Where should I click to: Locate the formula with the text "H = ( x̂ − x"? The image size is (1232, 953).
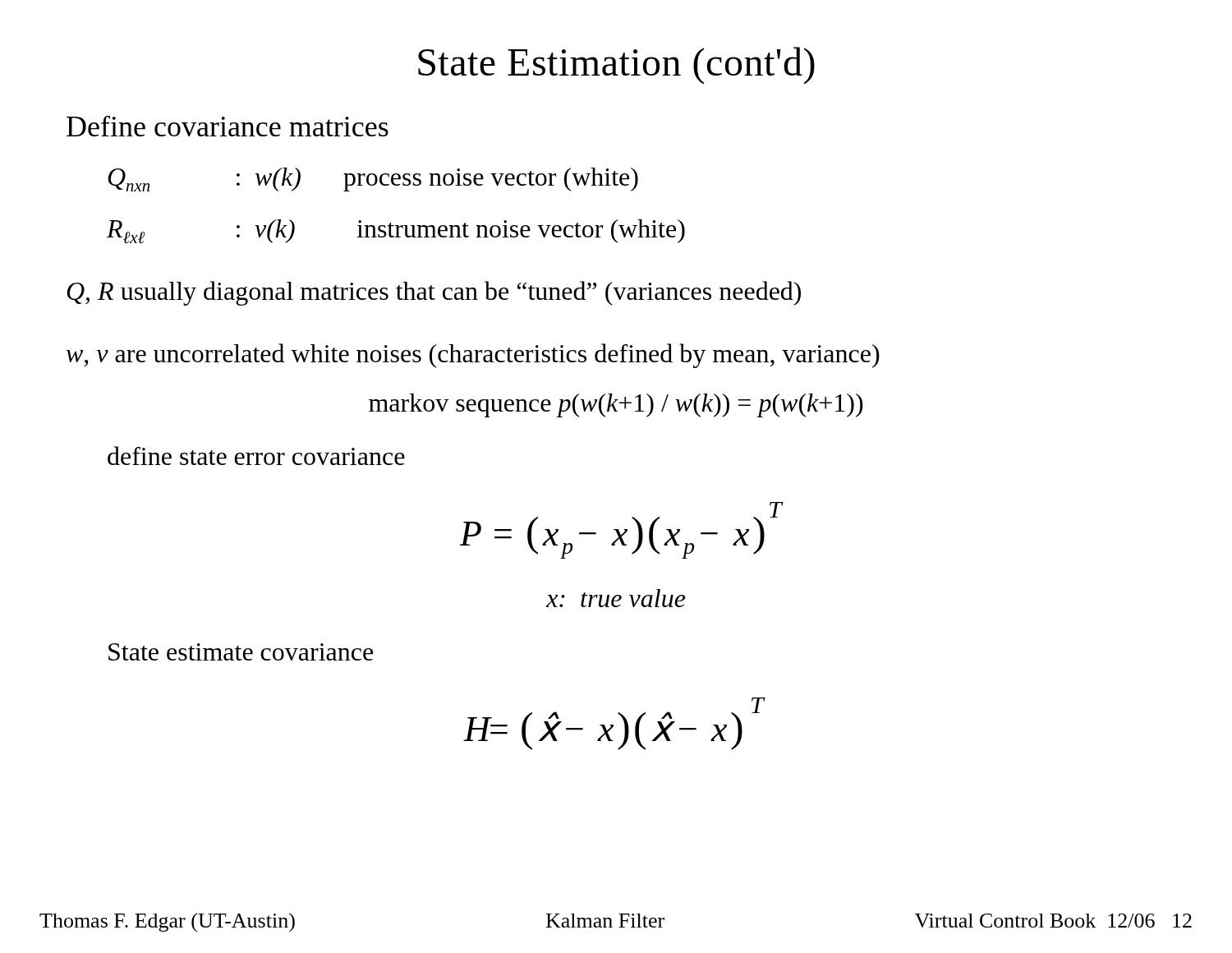(x=616, y=727)
